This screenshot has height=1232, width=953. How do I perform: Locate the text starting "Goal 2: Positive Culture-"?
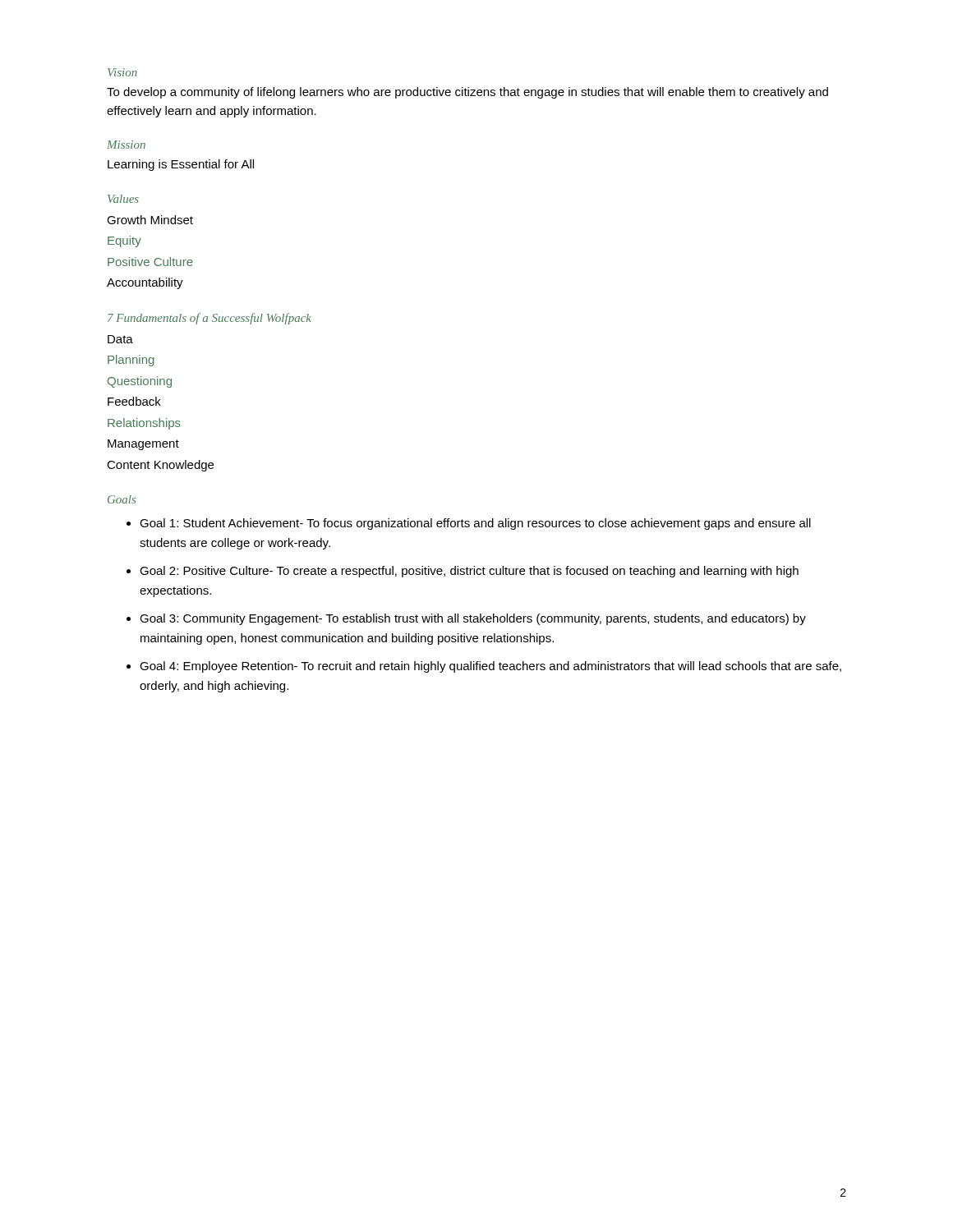point(469,580)
